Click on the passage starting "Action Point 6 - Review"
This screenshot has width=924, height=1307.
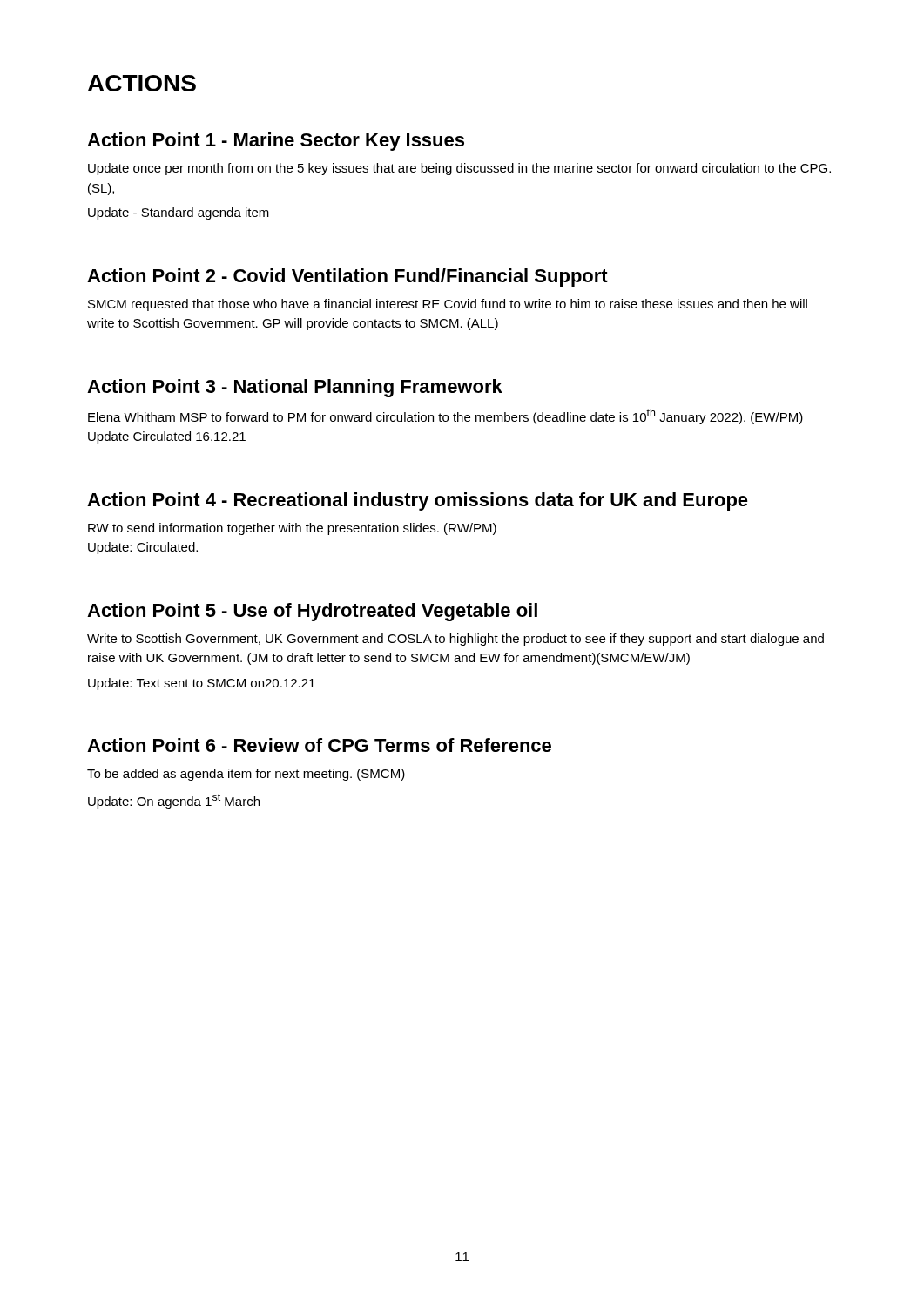pyautogui.click(x=320, y=745)
